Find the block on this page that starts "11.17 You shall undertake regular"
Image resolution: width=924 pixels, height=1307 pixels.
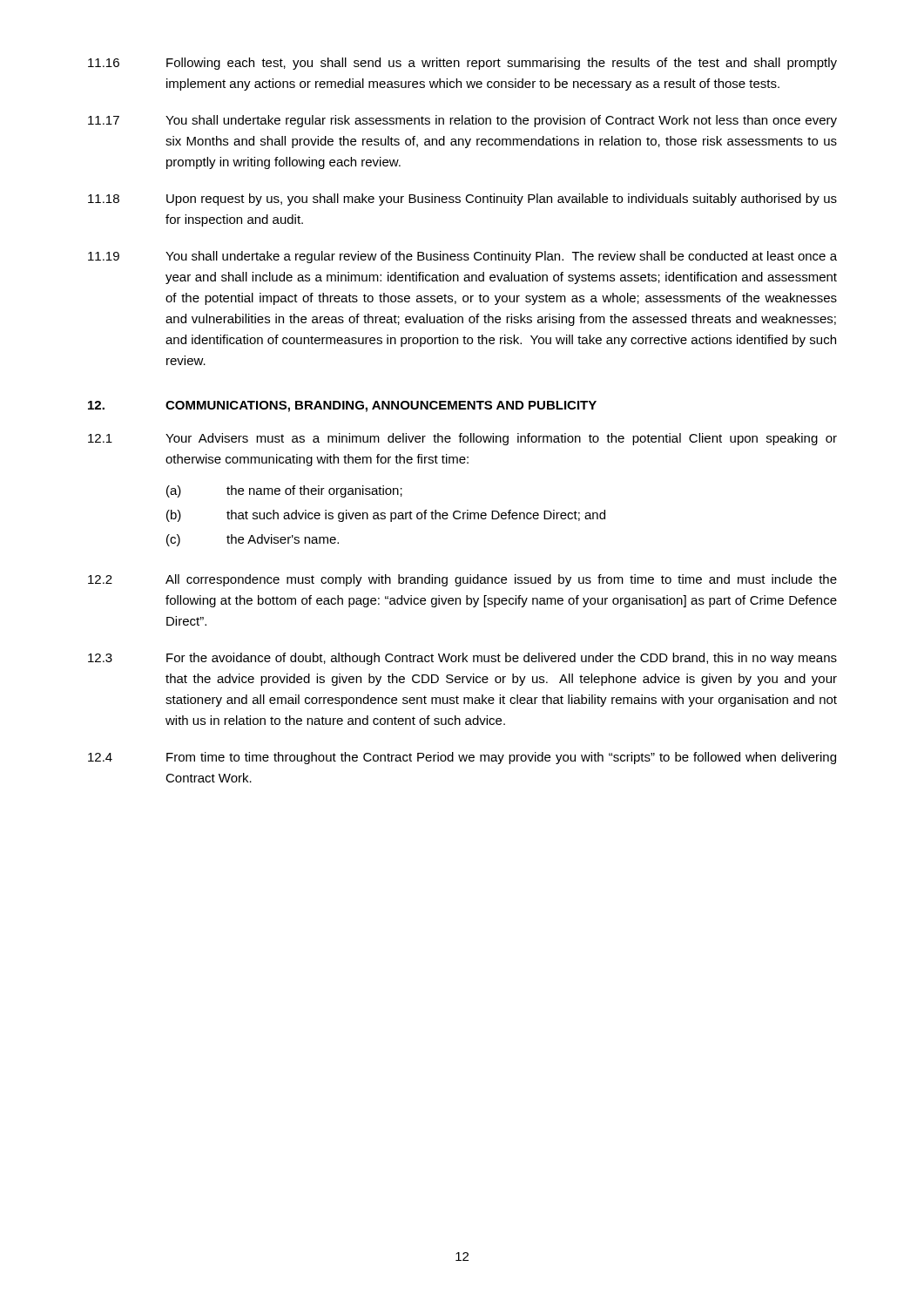[462, 141]
